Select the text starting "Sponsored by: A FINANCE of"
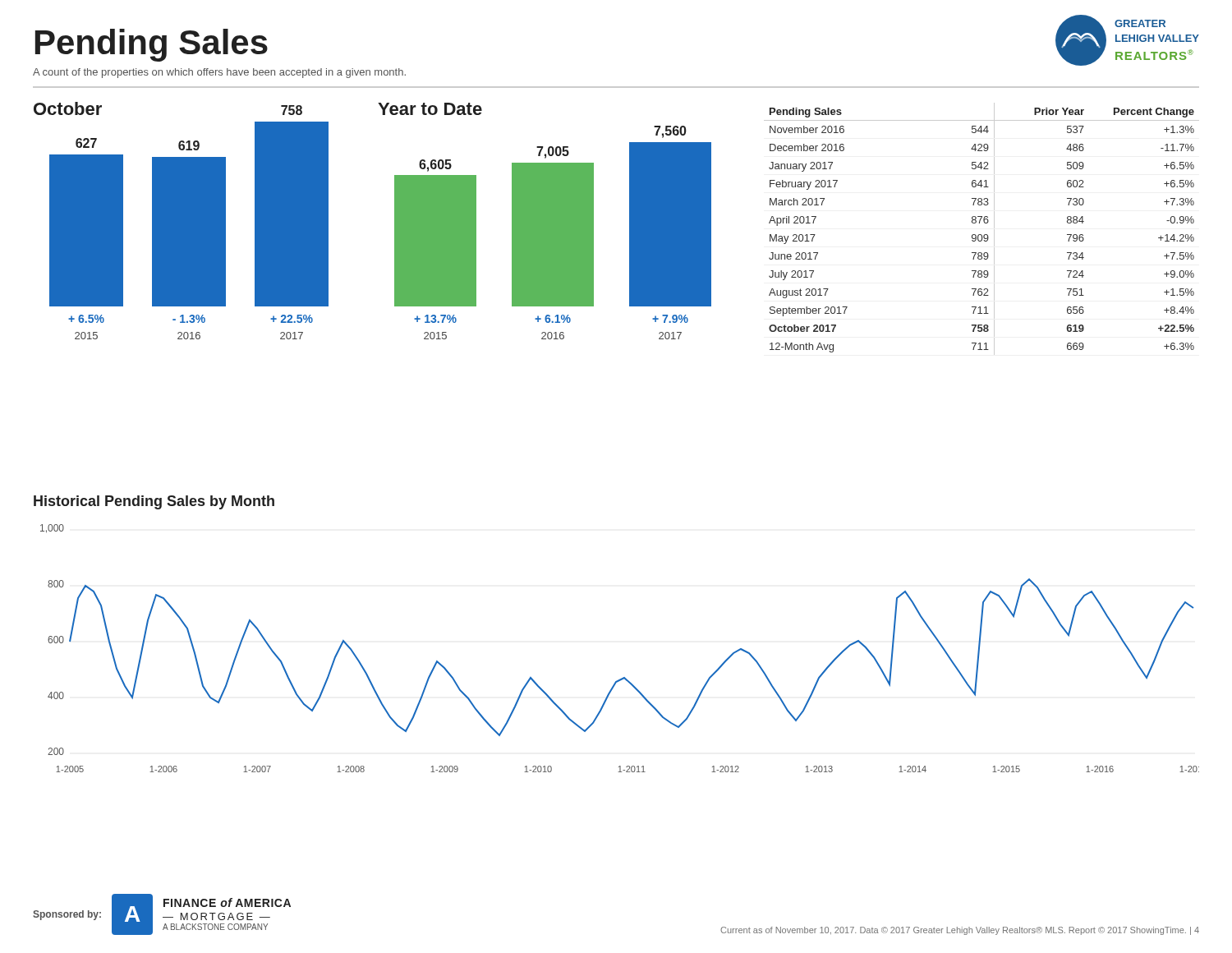Image resolution: width=1232 pixels, height=953 pixels. (162, 914)
